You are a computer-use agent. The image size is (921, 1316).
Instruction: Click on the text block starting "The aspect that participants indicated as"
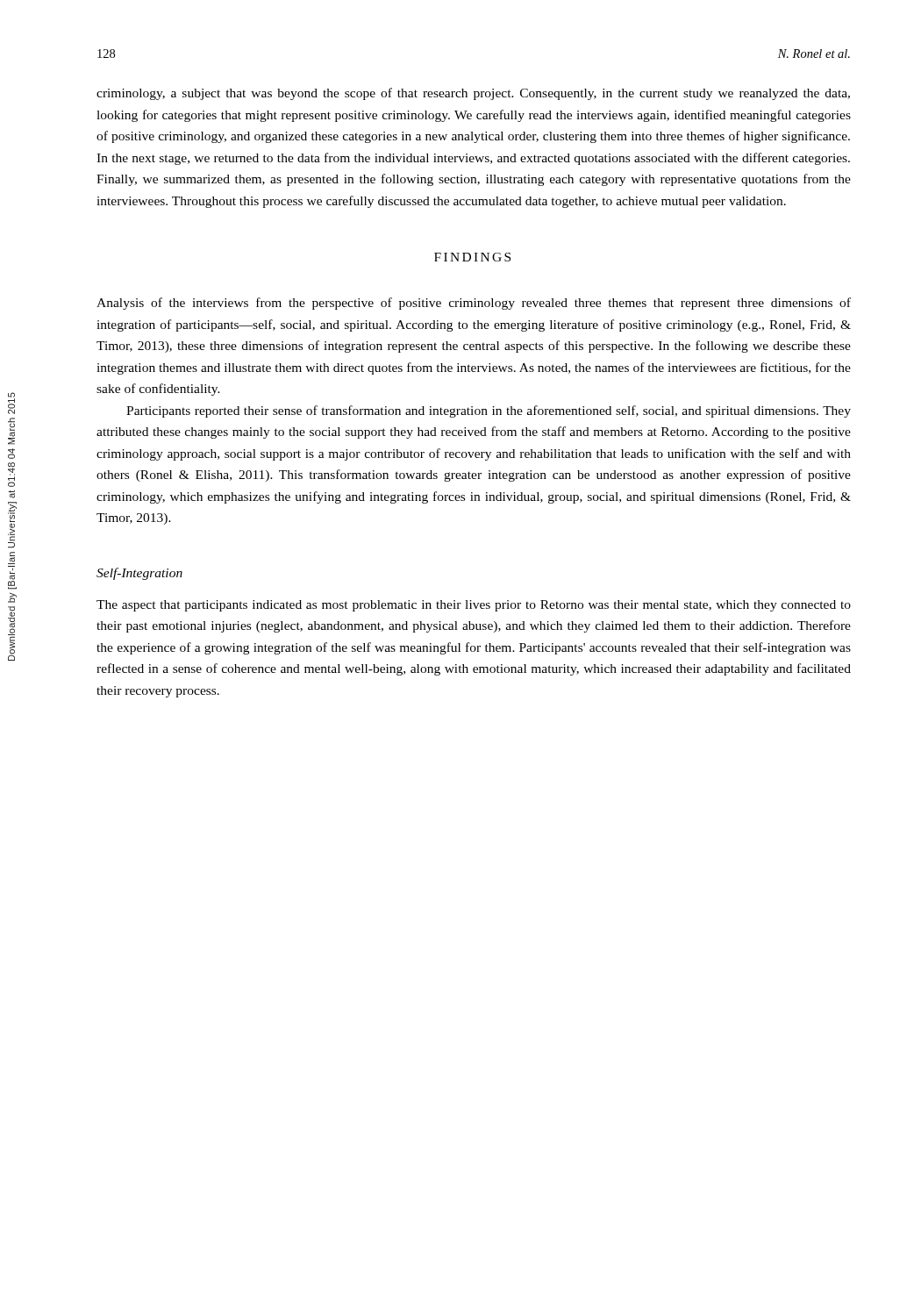(x=474, y=647)
